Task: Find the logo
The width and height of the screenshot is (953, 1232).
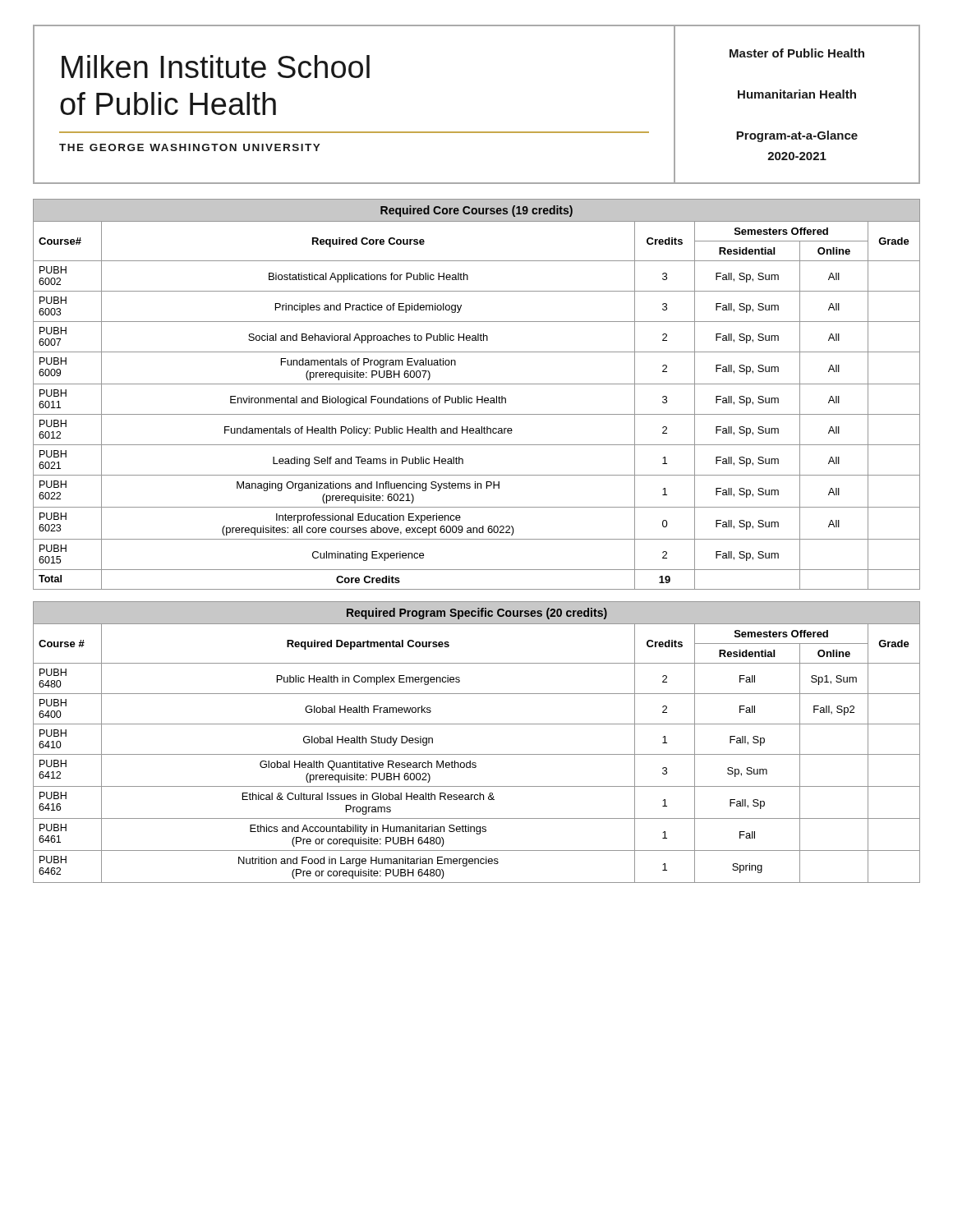Action: (x=355, y=104)
